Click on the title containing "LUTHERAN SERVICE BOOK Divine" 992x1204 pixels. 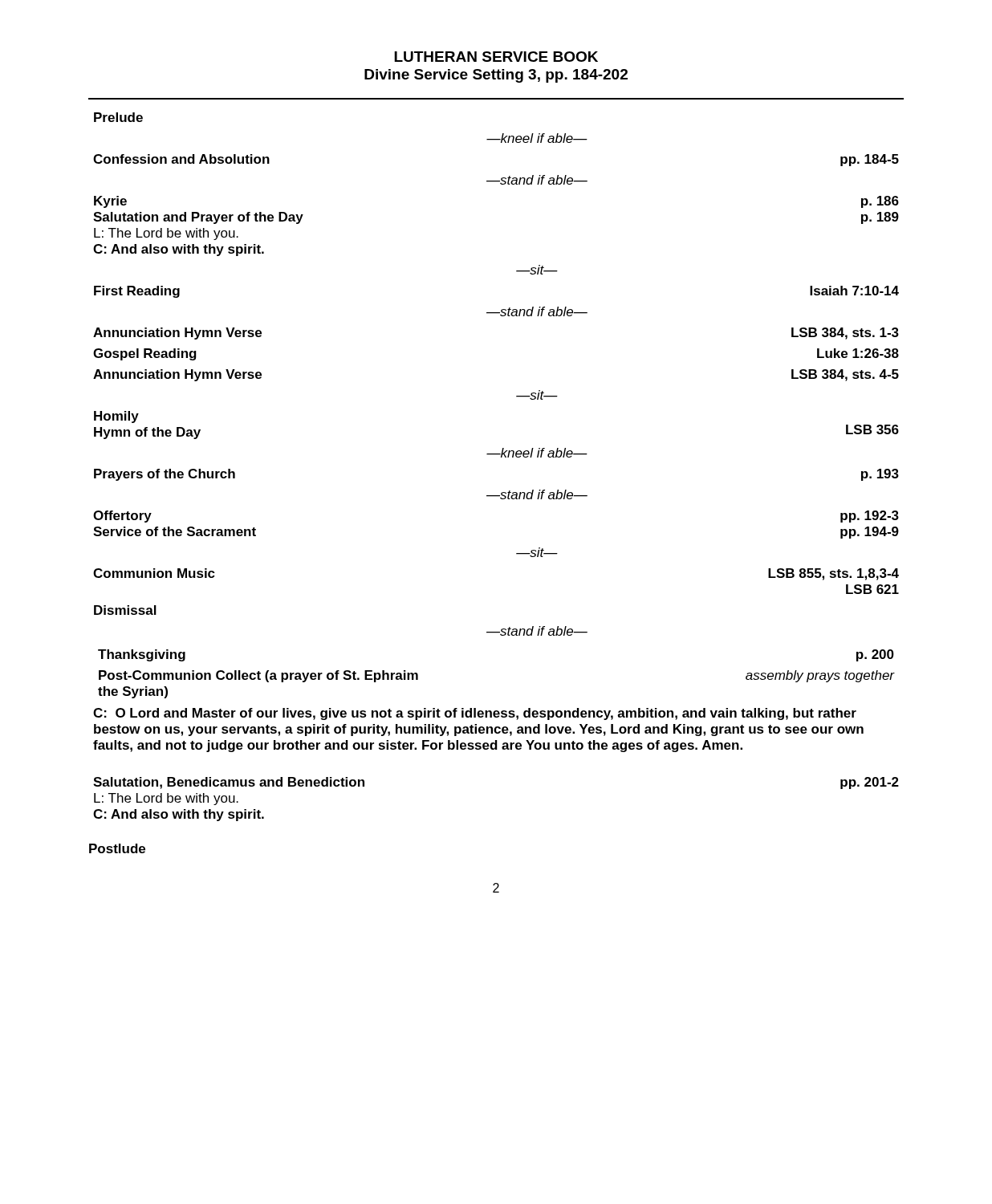coord(496,66)
